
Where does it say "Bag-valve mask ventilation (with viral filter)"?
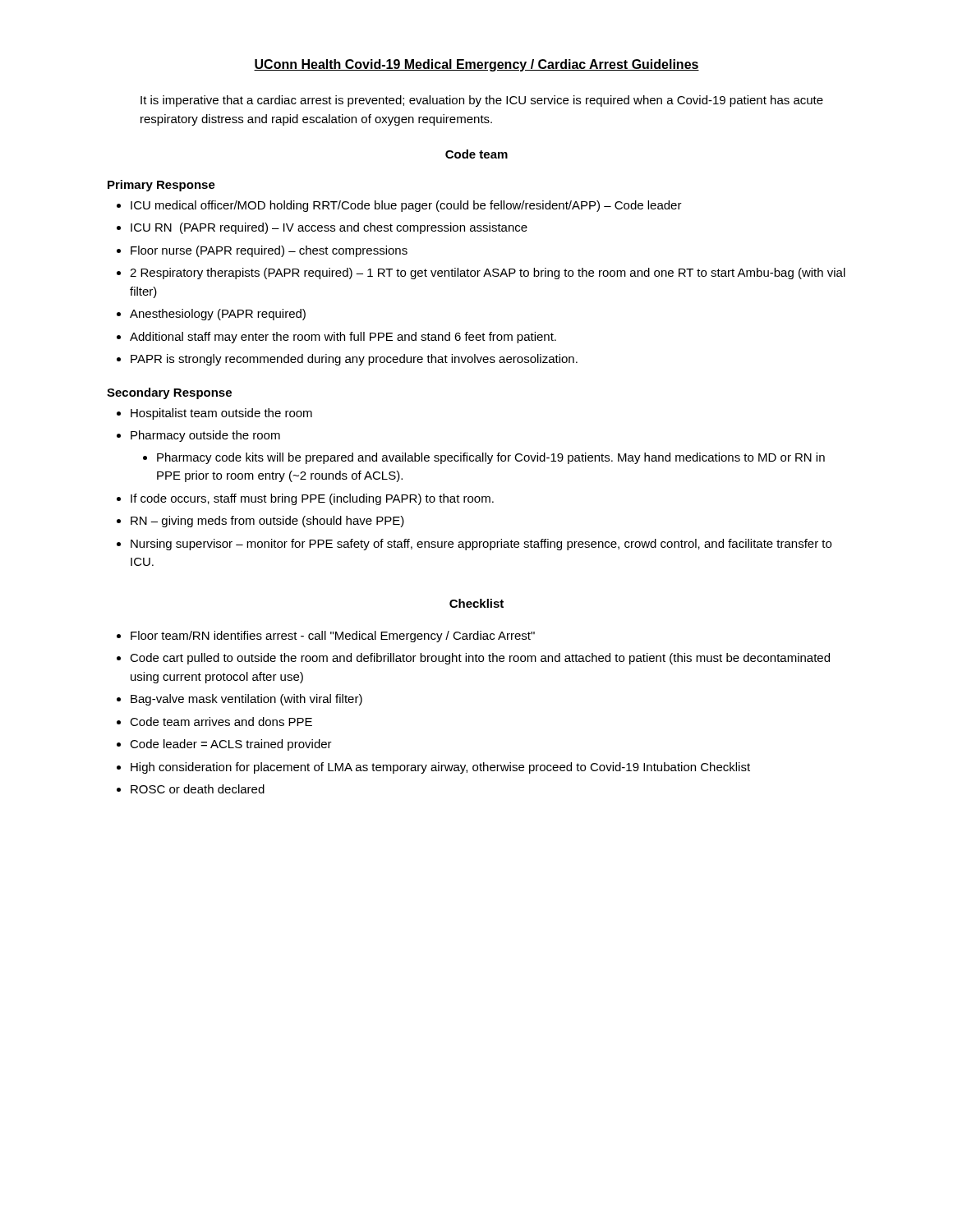(246, 700)
